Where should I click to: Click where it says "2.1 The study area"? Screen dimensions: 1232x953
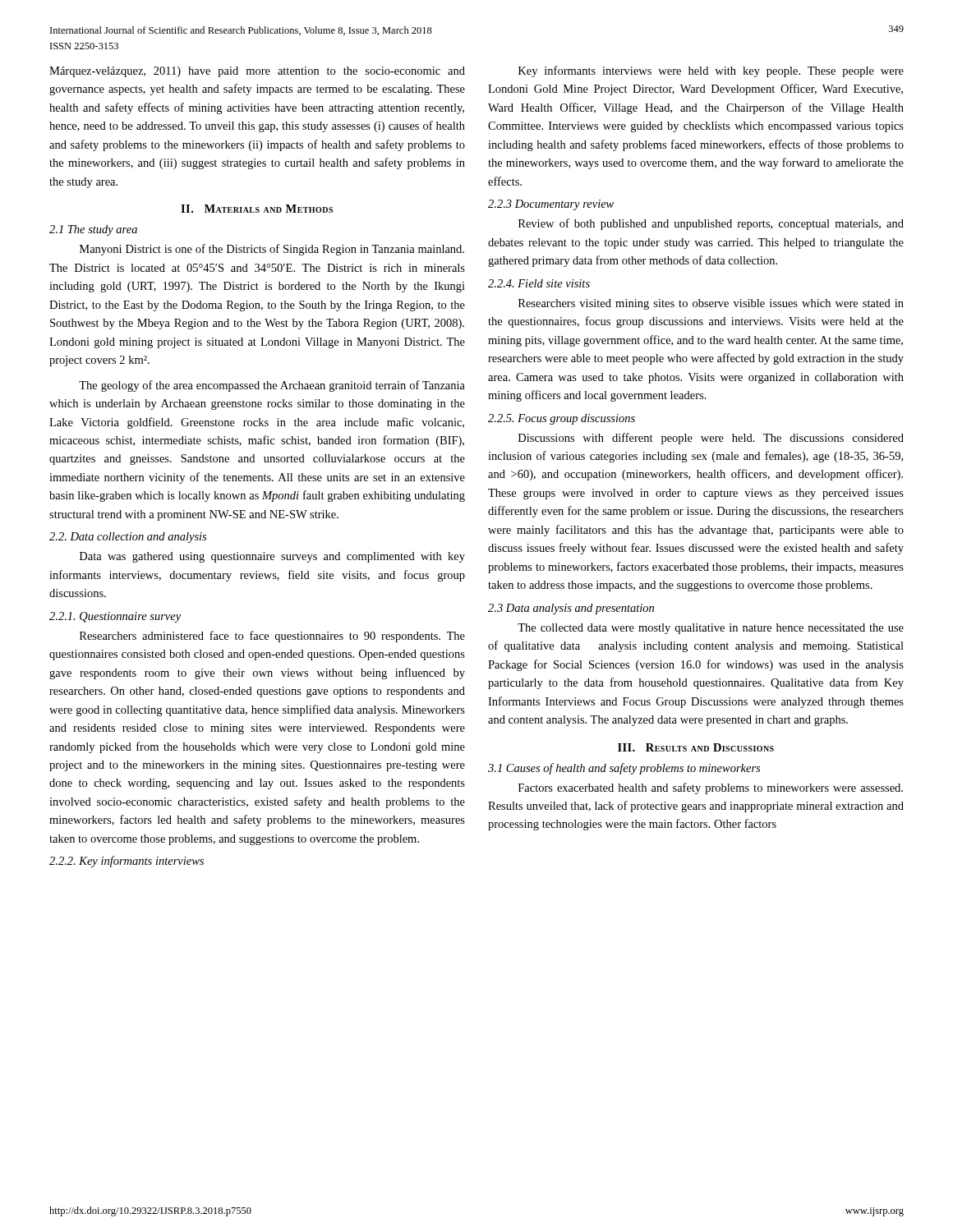pyautogui.click(x=93, y=229)
